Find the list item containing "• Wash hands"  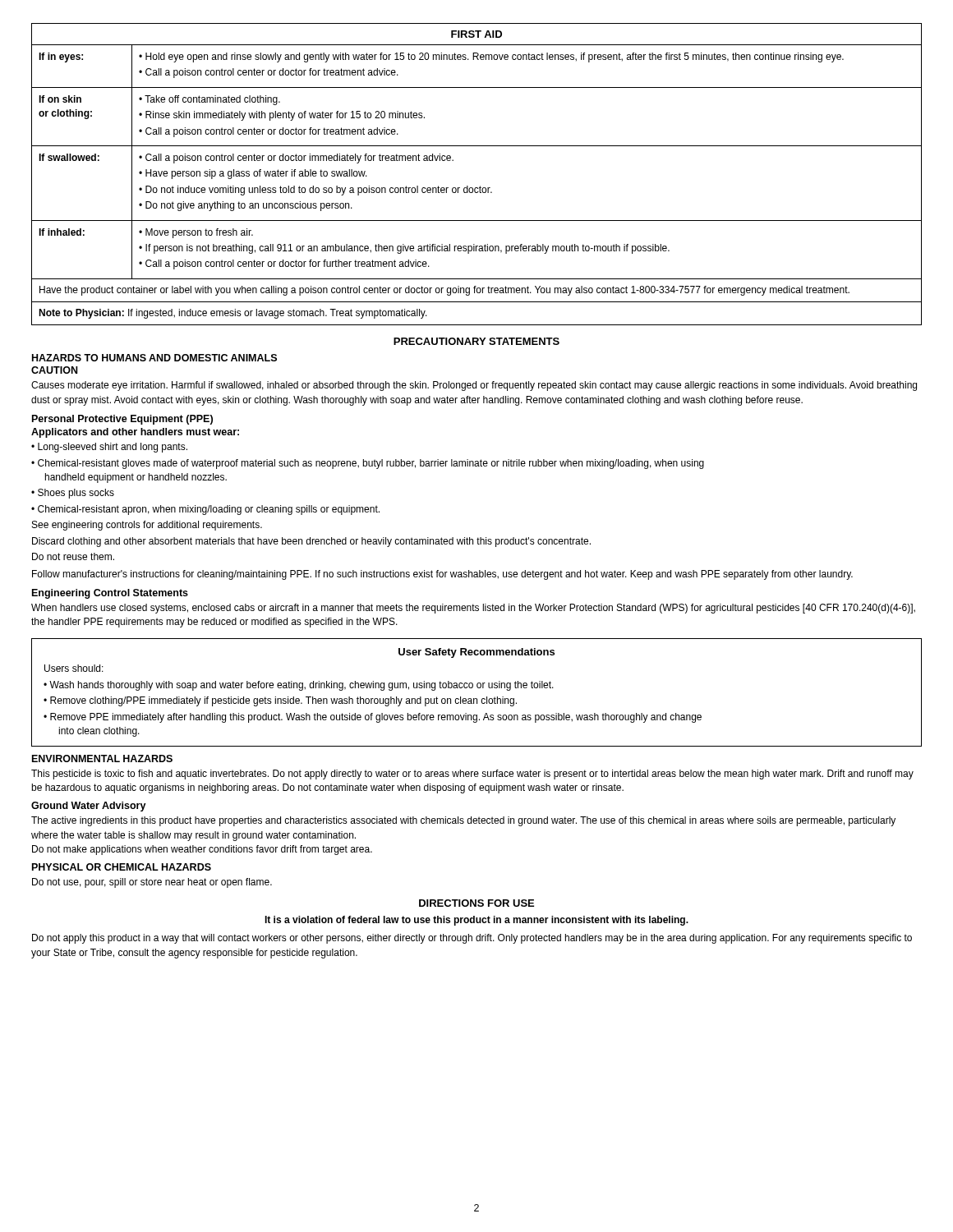tap(299, 685)
